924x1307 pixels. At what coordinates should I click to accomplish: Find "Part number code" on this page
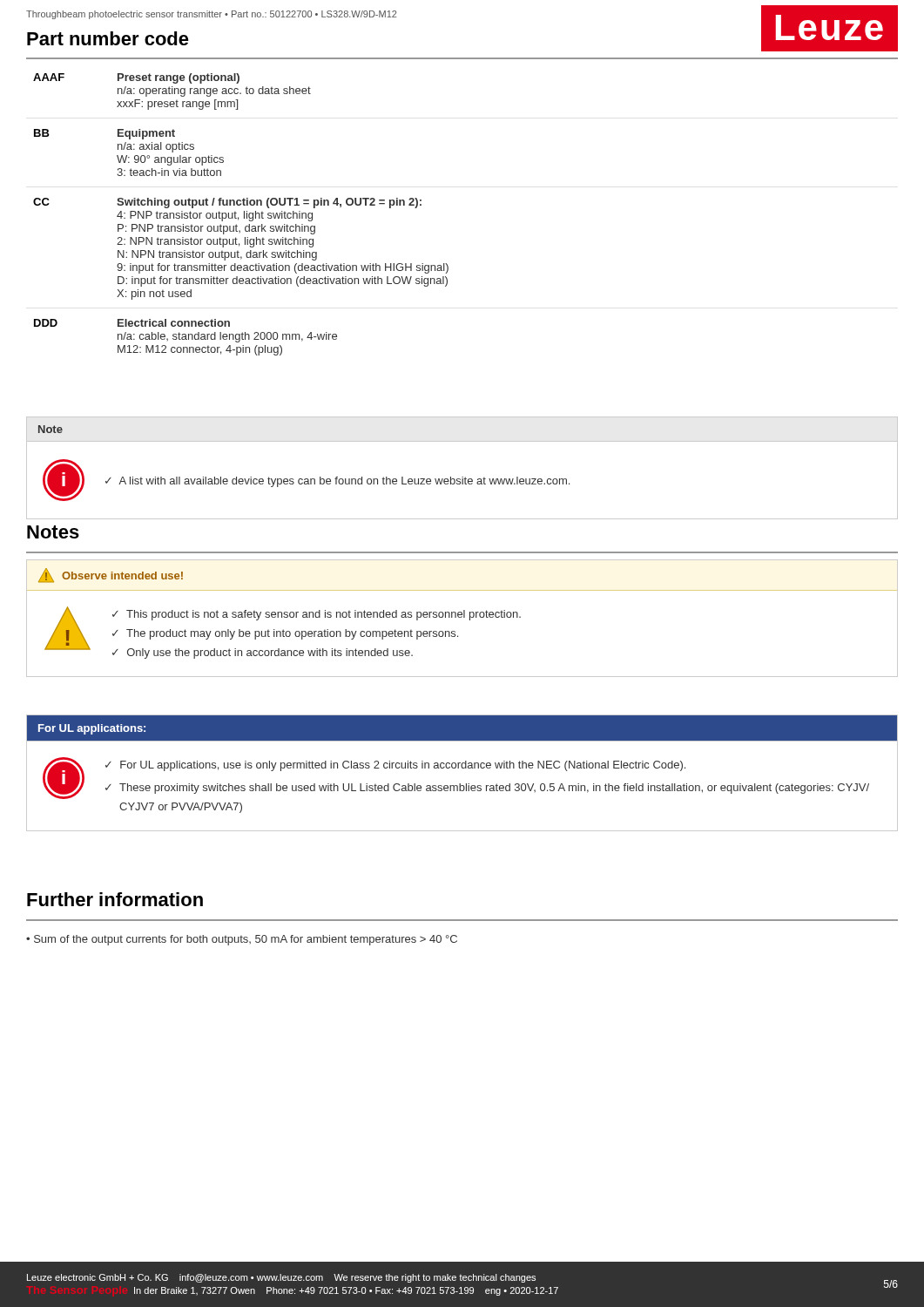coord(108,39)
